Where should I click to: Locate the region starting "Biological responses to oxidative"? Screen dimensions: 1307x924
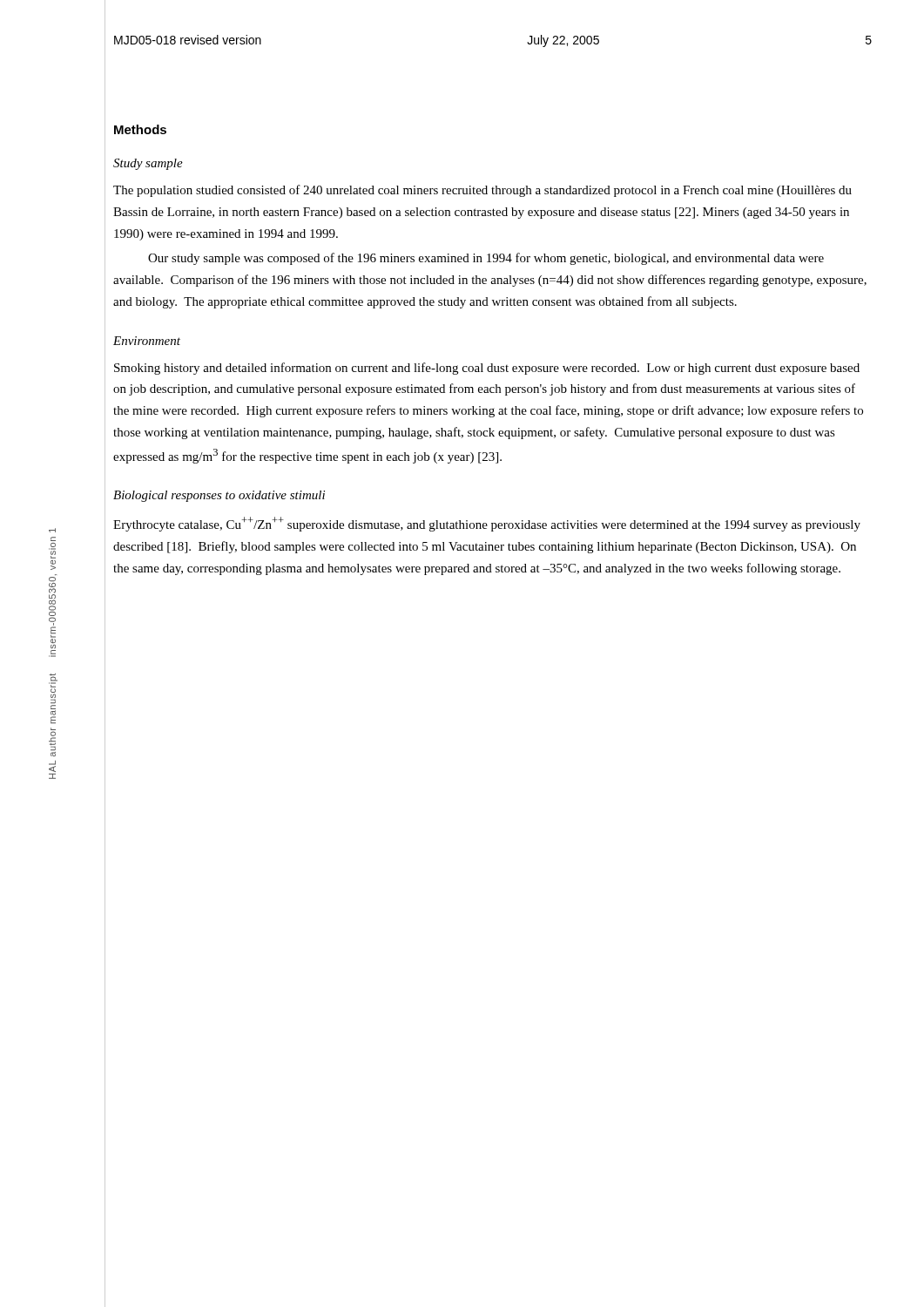219,495
